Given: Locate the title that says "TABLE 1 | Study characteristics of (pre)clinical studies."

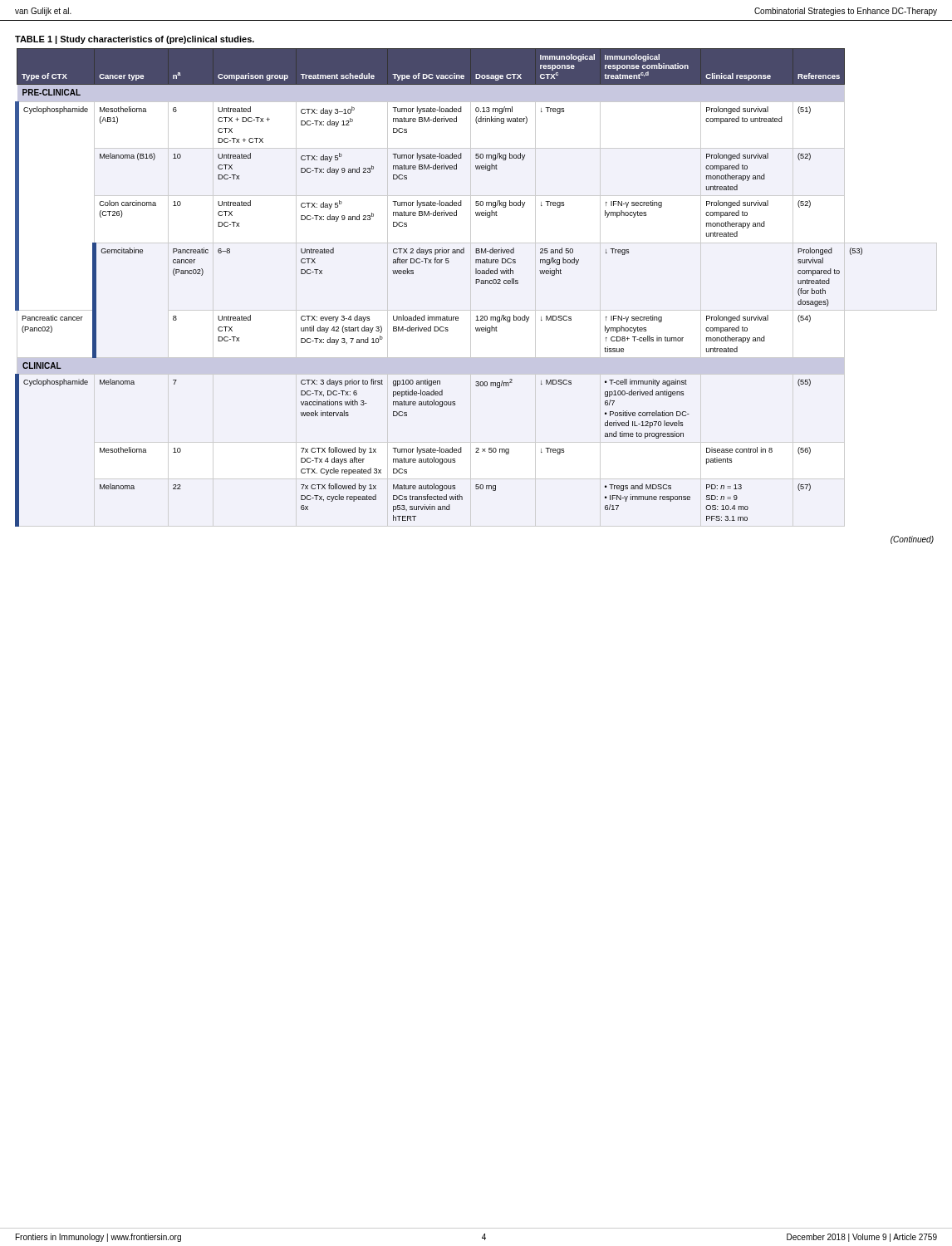Looking at the screenshot, I should tap(135, 39).
